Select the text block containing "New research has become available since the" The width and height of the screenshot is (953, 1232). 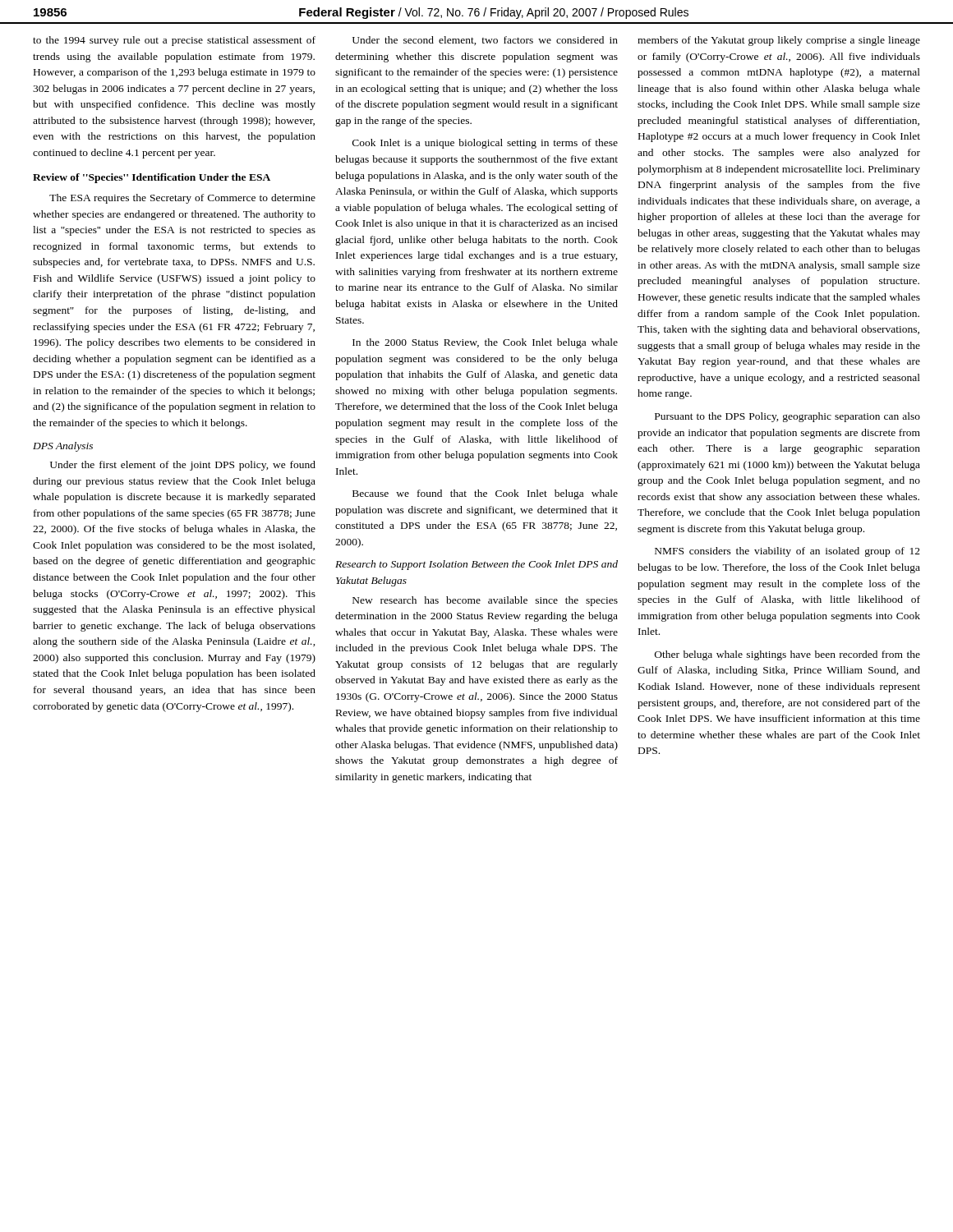click(476, 688)
